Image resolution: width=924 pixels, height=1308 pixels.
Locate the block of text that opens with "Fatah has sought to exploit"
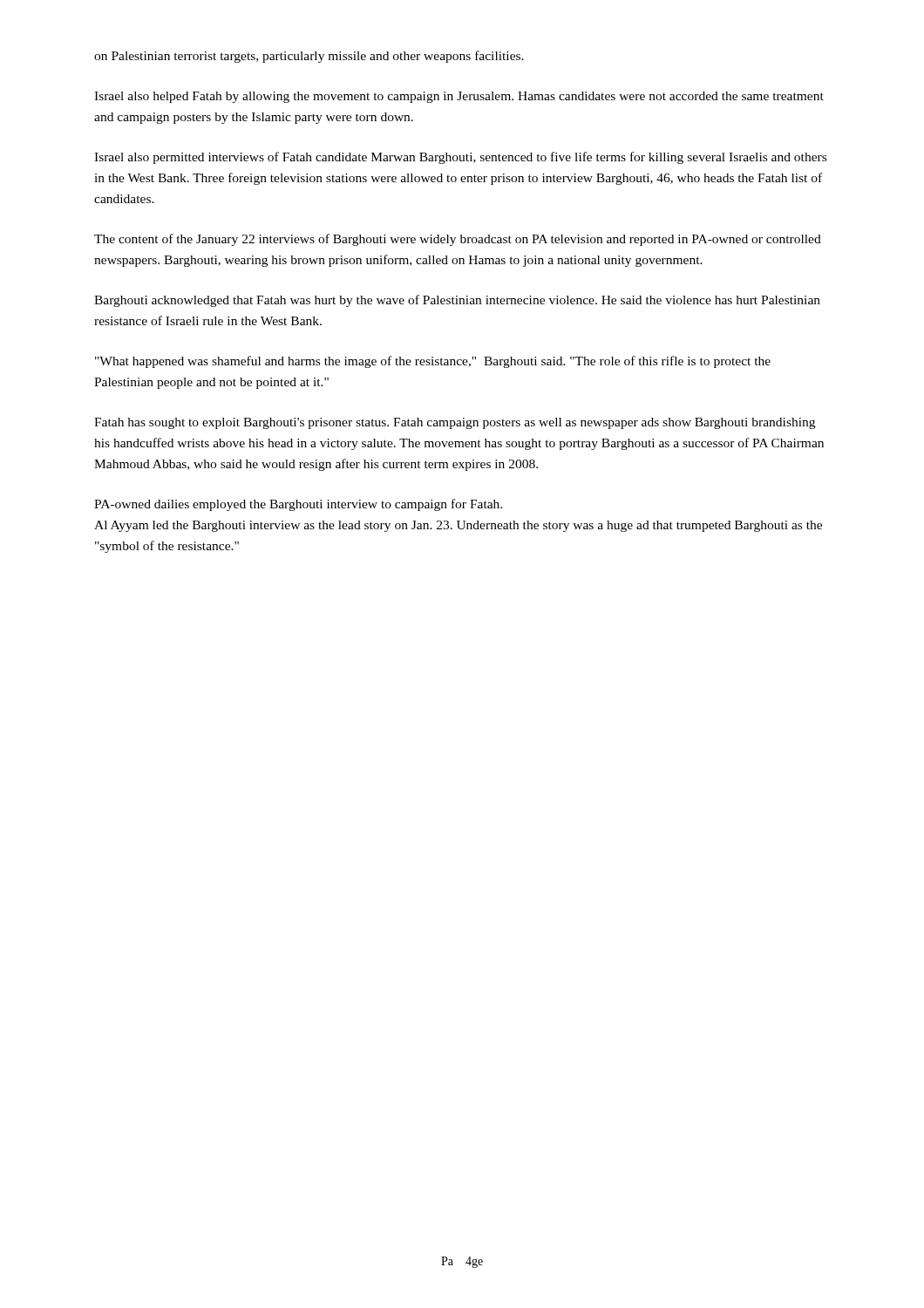click(459, 443)
